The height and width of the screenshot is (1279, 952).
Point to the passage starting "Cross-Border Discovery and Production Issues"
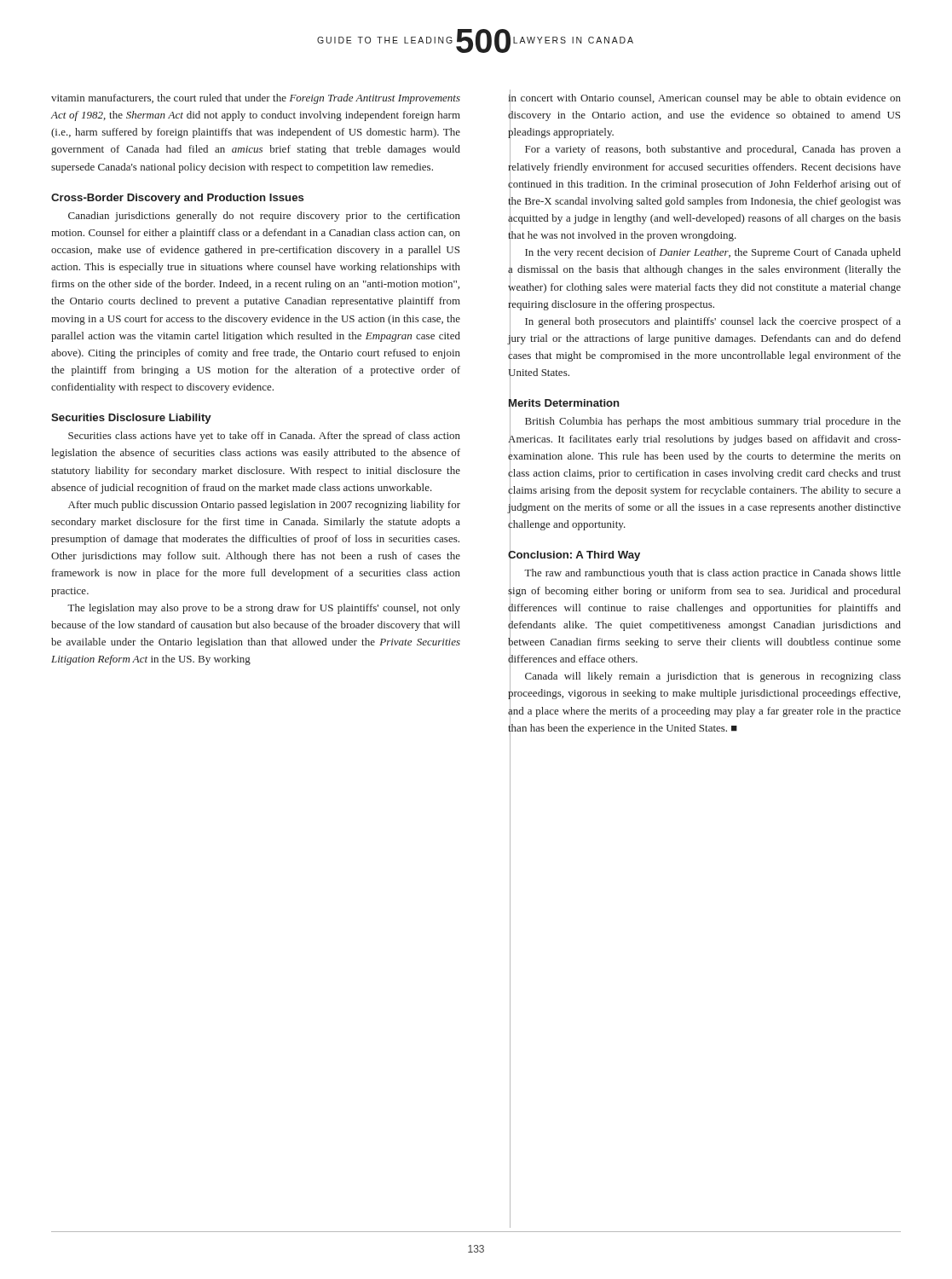178,197
